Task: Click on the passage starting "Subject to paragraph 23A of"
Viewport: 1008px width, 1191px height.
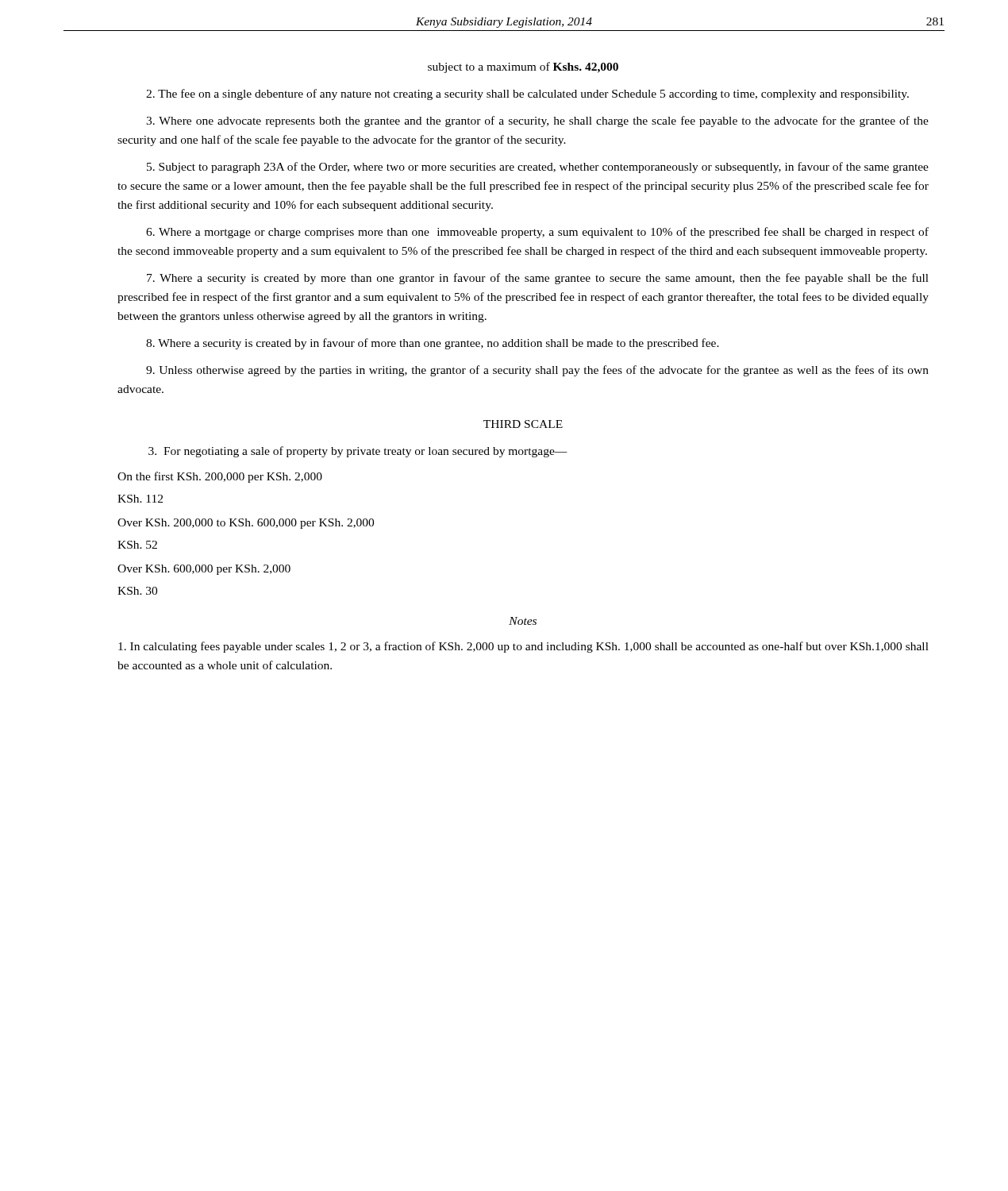Action: (523, 185)
